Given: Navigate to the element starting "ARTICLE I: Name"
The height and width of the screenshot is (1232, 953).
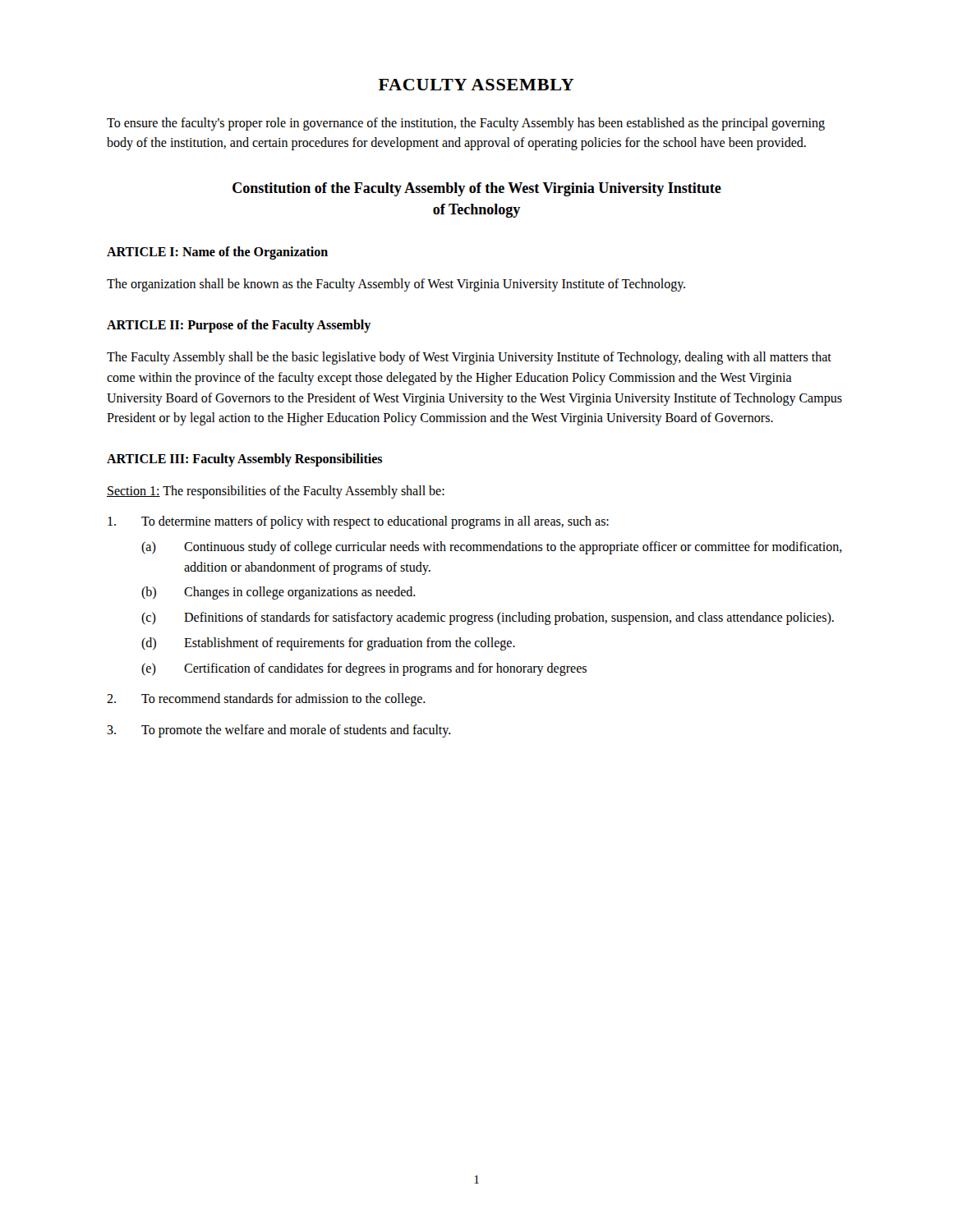Looking at the screenshot, I should [217, 252].
